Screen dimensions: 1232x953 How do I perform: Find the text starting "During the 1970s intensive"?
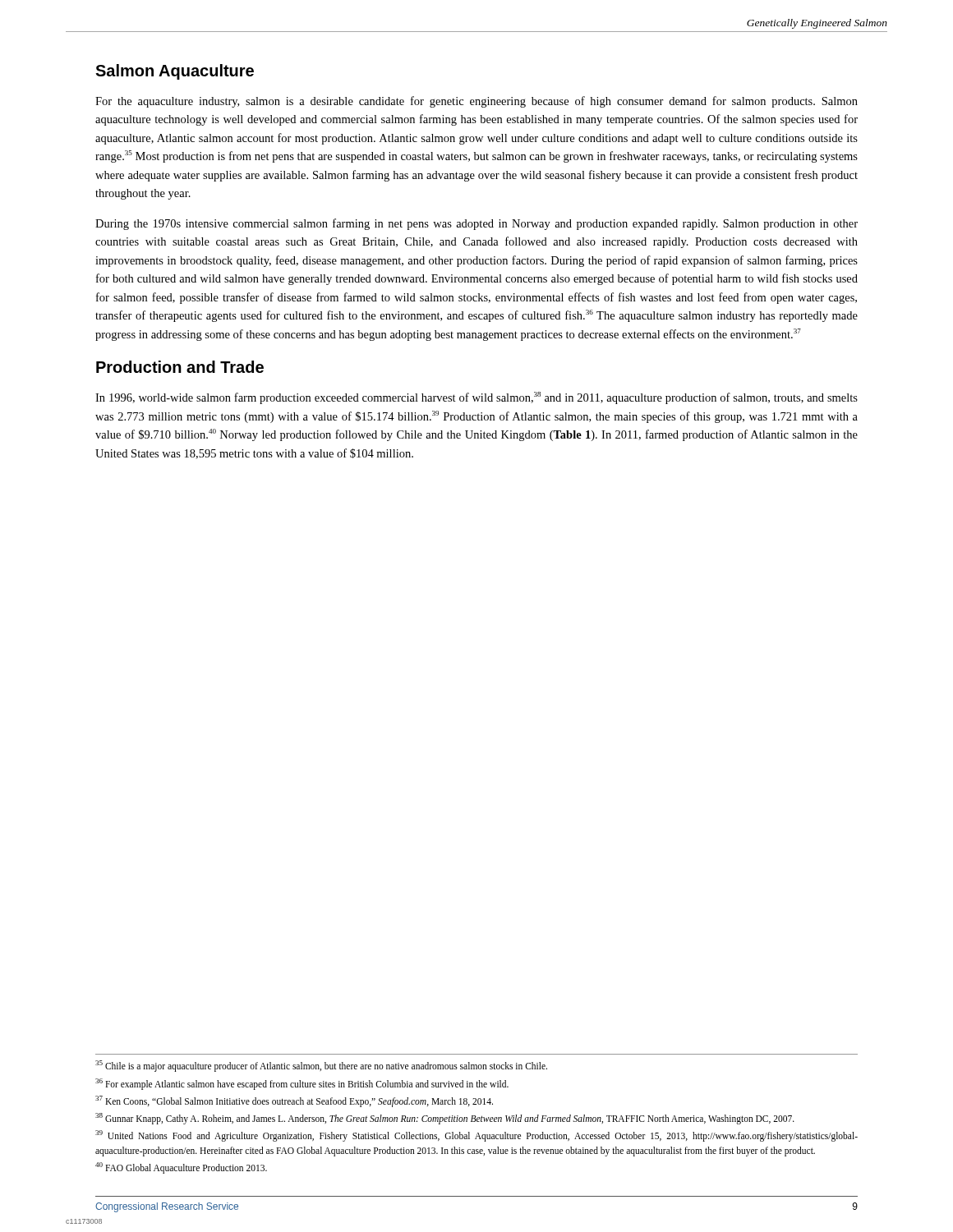476,279
